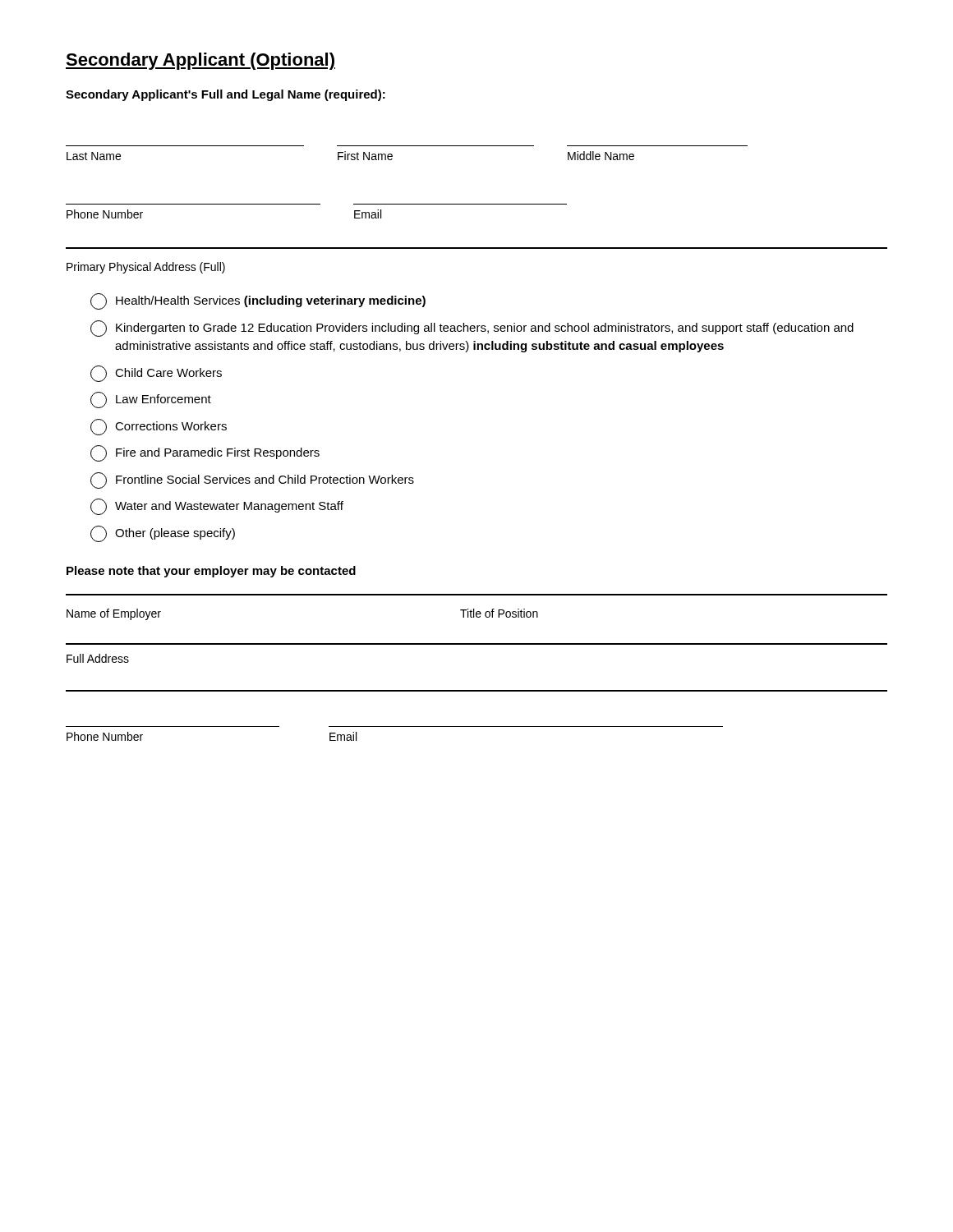
Task: Click on the text block that says "Please note that your employer may"
Action: tap(211, 570)
